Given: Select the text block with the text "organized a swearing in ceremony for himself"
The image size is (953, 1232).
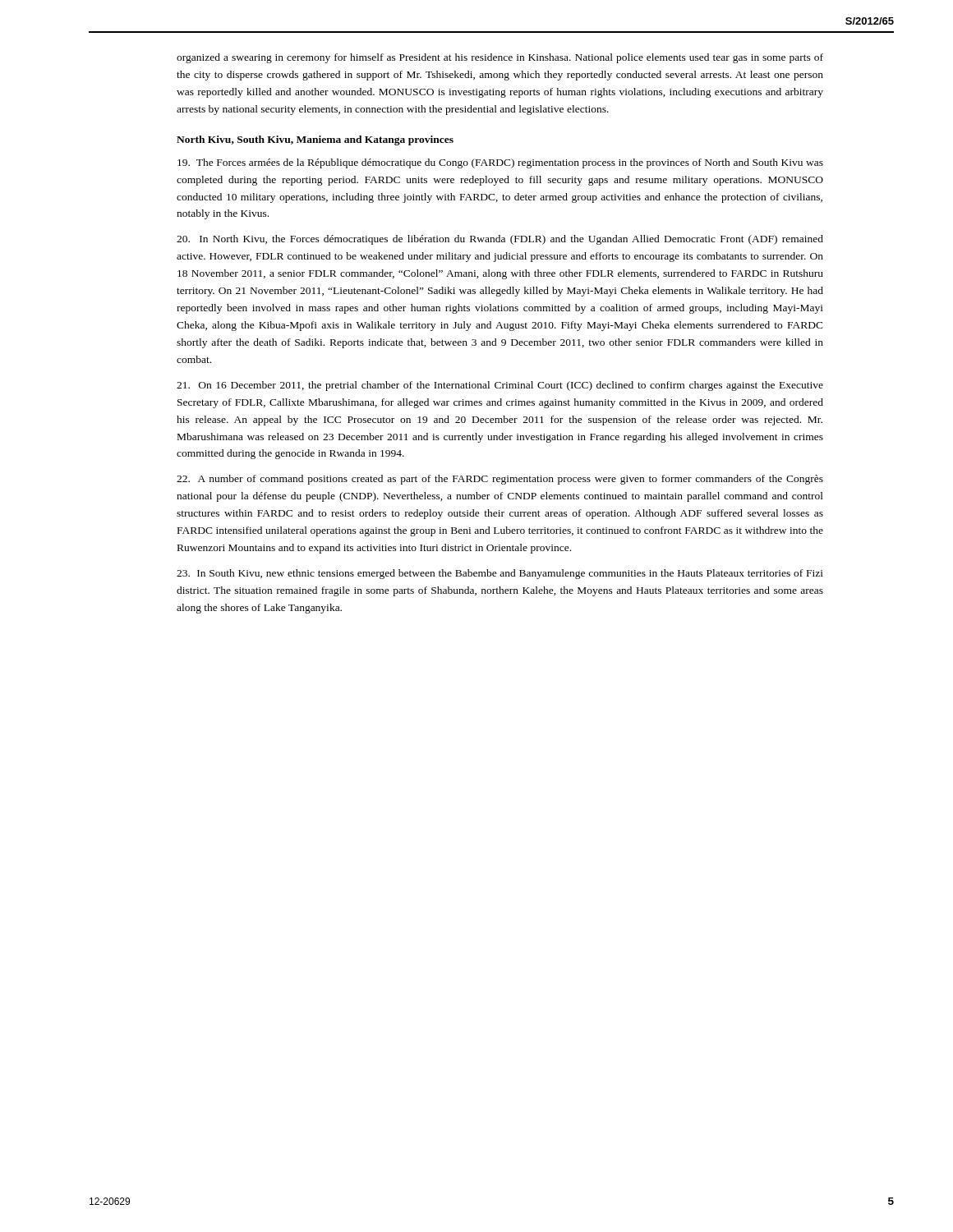Looking at the screenshot, I should pyautogui.click(x=500, y=83).
